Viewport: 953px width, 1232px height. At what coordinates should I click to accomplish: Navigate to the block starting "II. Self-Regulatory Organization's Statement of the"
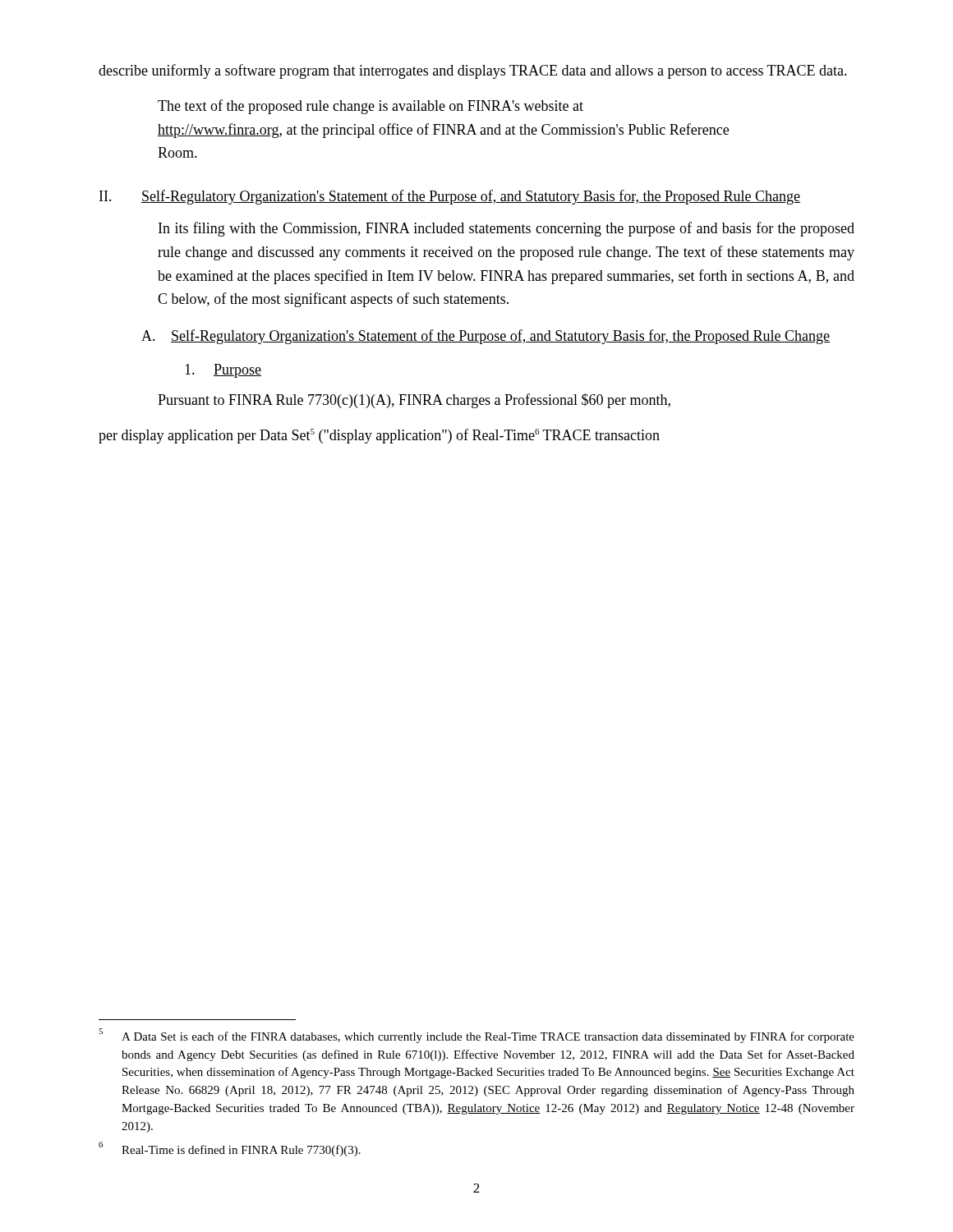coord(476,197)
